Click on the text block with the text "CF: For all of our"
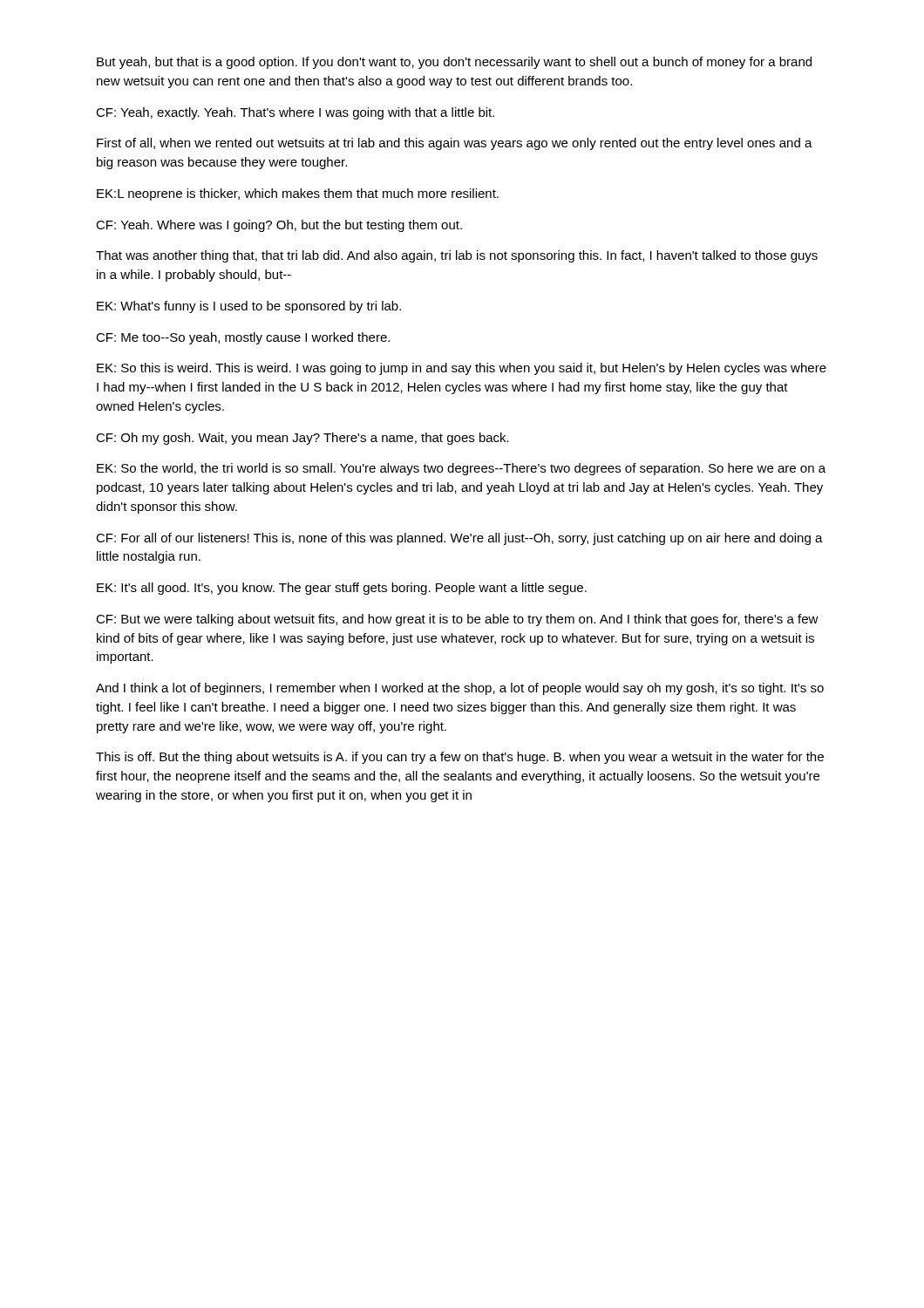 (459, 547)
